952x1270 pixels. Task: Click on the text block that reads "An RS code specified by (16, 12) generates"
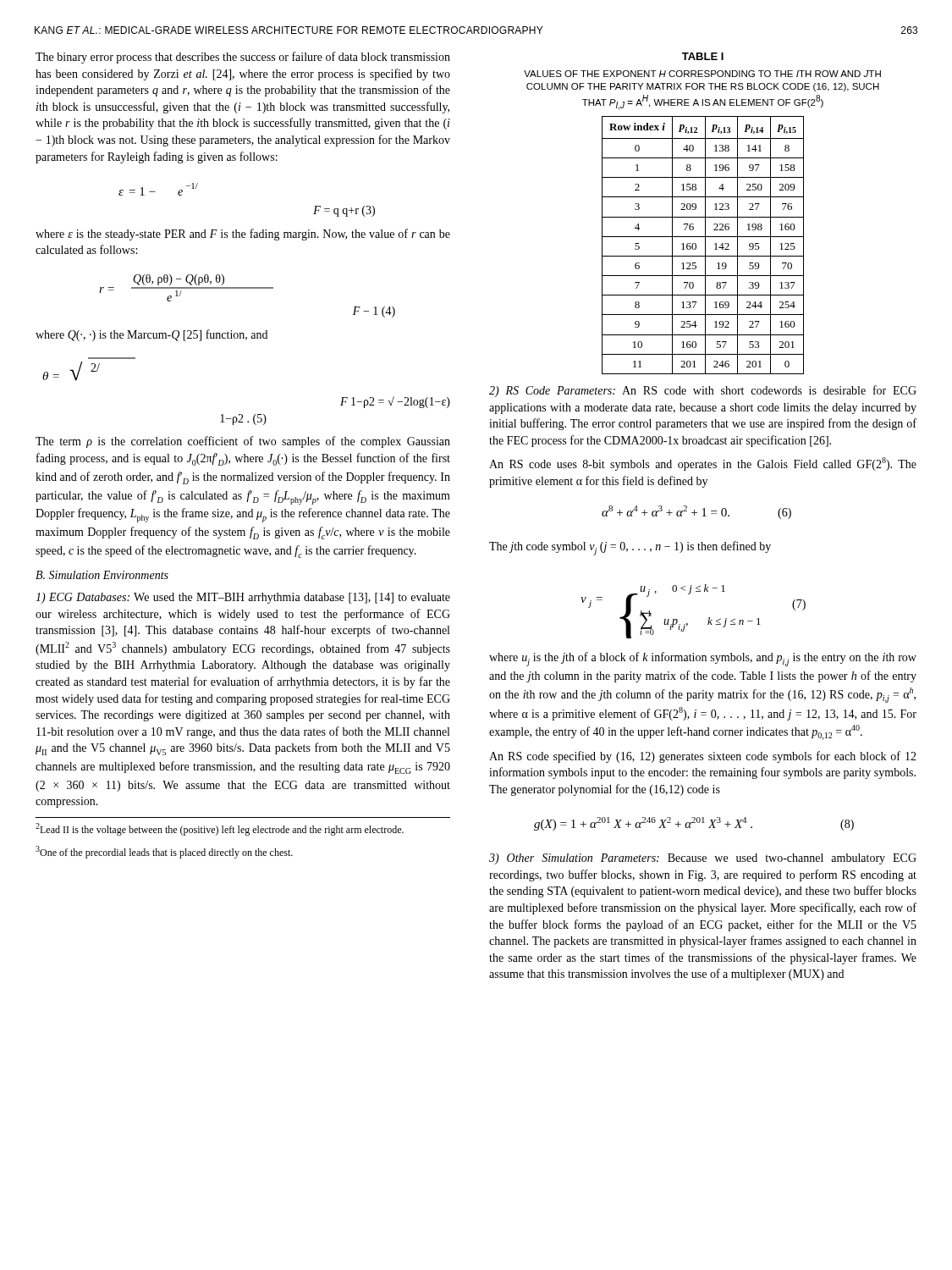(x=703, y=773)
